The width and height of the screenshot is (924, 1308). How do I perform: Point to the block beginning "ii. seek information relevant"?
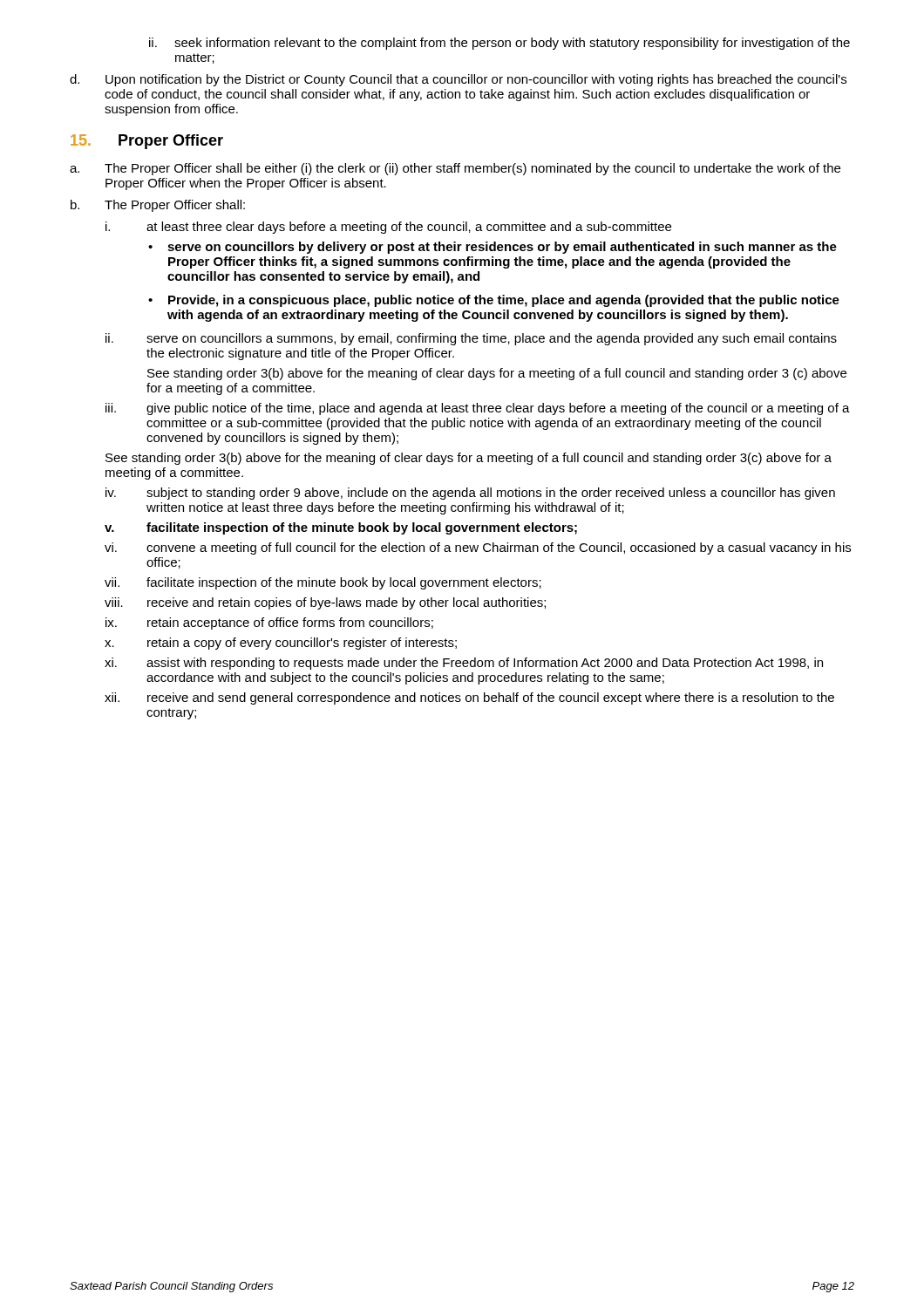pos(501,50)
